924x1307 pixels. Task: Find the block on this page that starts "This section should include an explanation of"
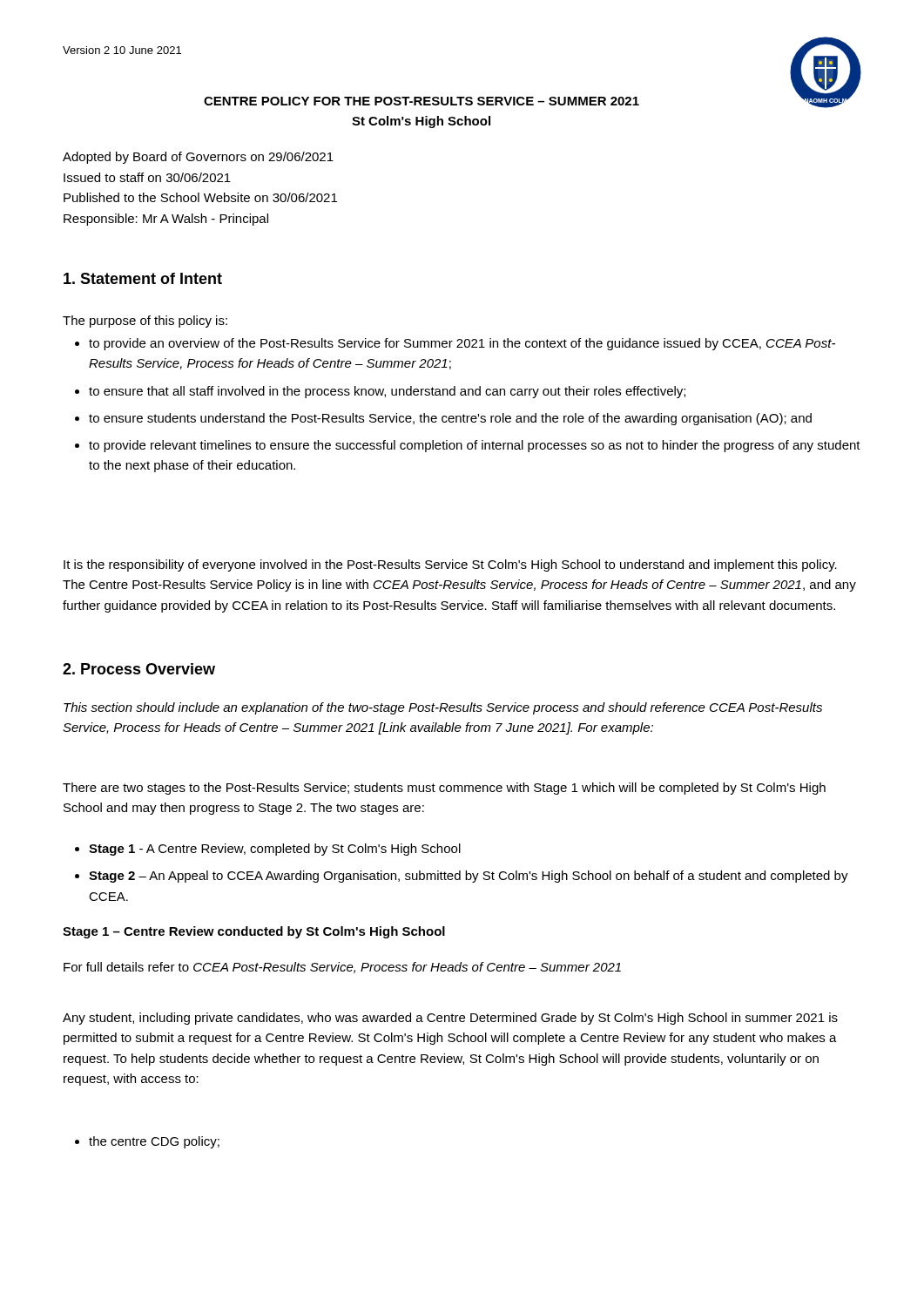[x=443, y=717]
